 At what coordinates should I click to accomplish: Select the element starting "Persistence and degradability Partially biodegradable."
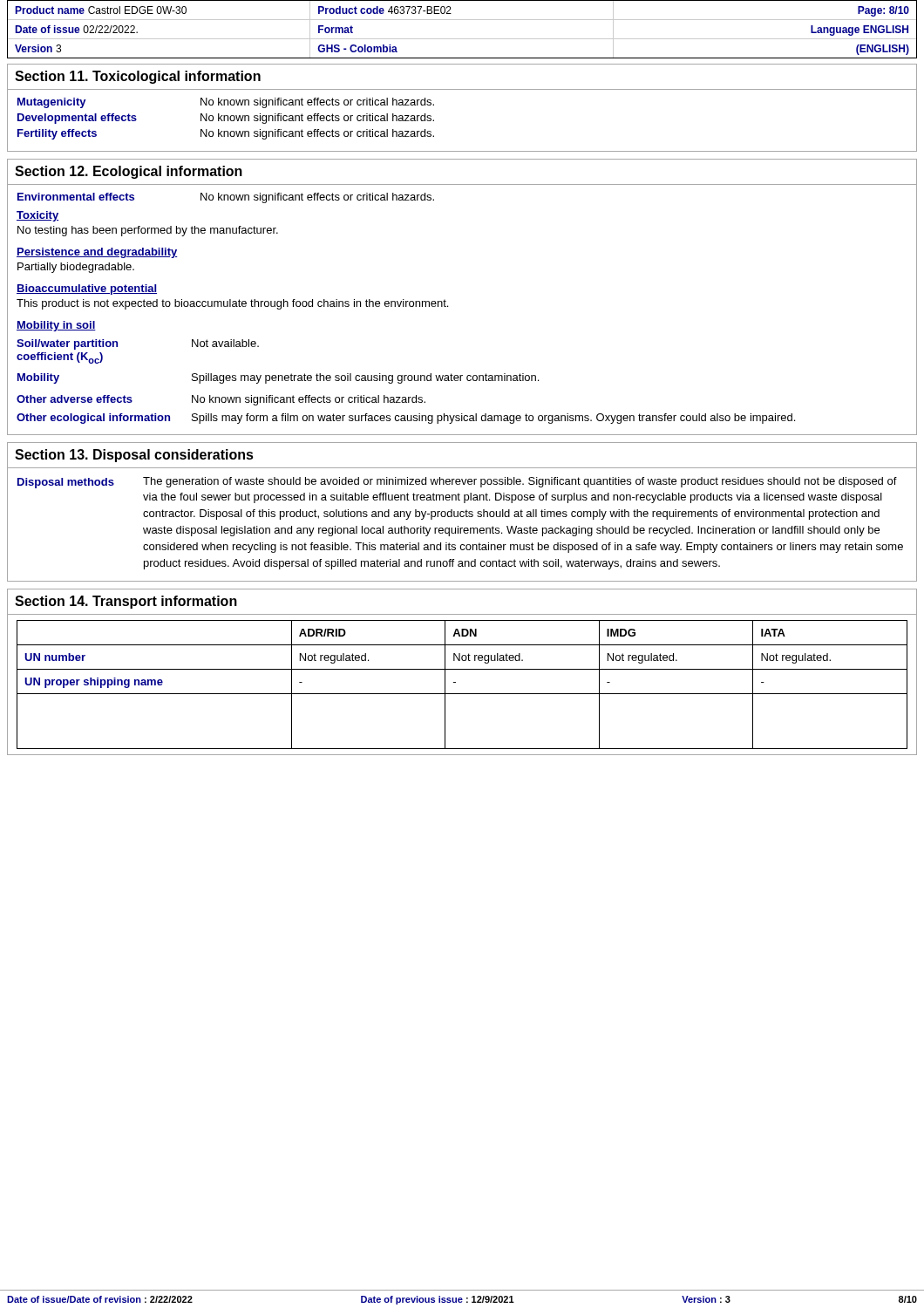tap(97, 253)
